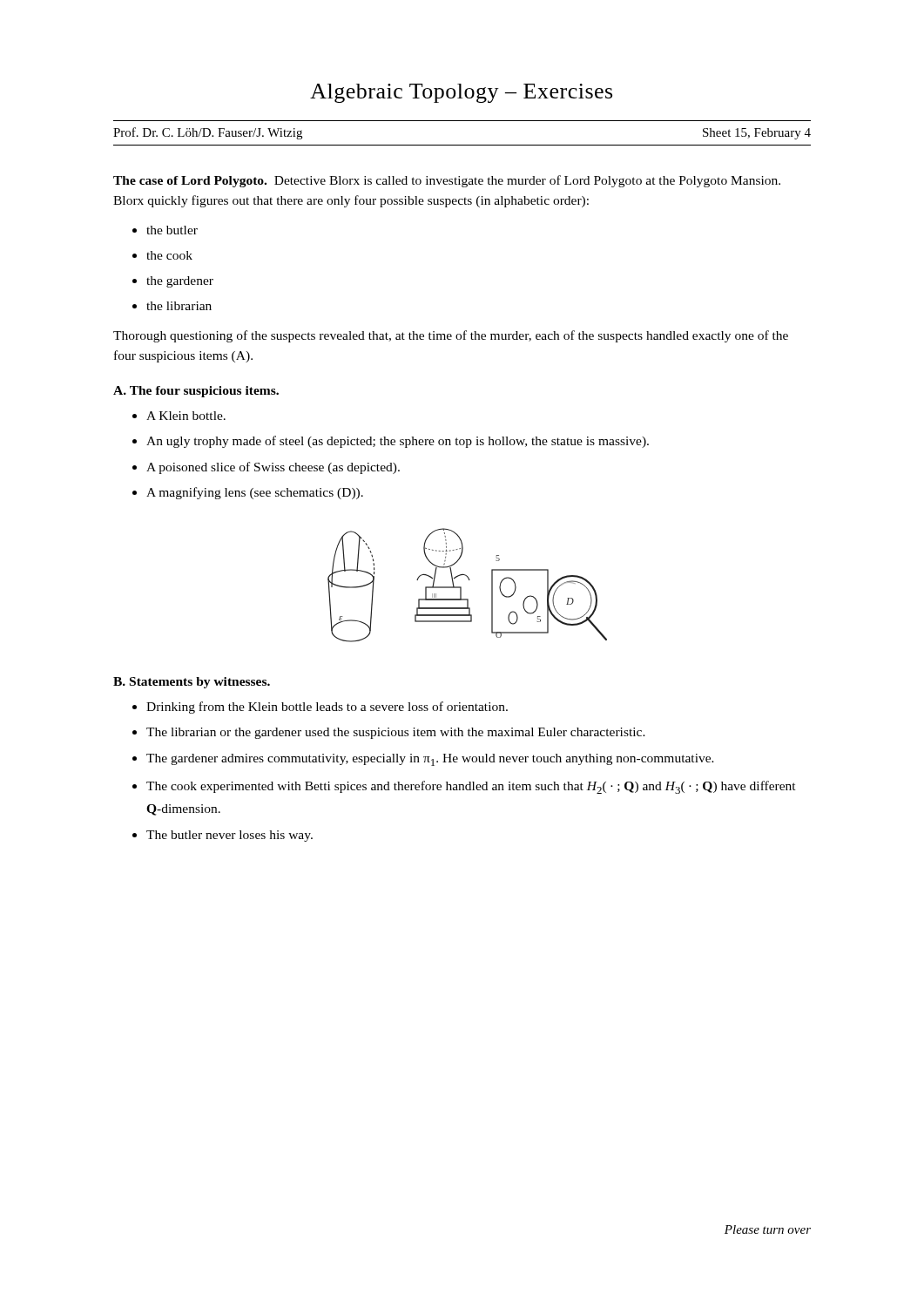Locate the passage starting "B. Statements by witnesses."

point(192,681)
